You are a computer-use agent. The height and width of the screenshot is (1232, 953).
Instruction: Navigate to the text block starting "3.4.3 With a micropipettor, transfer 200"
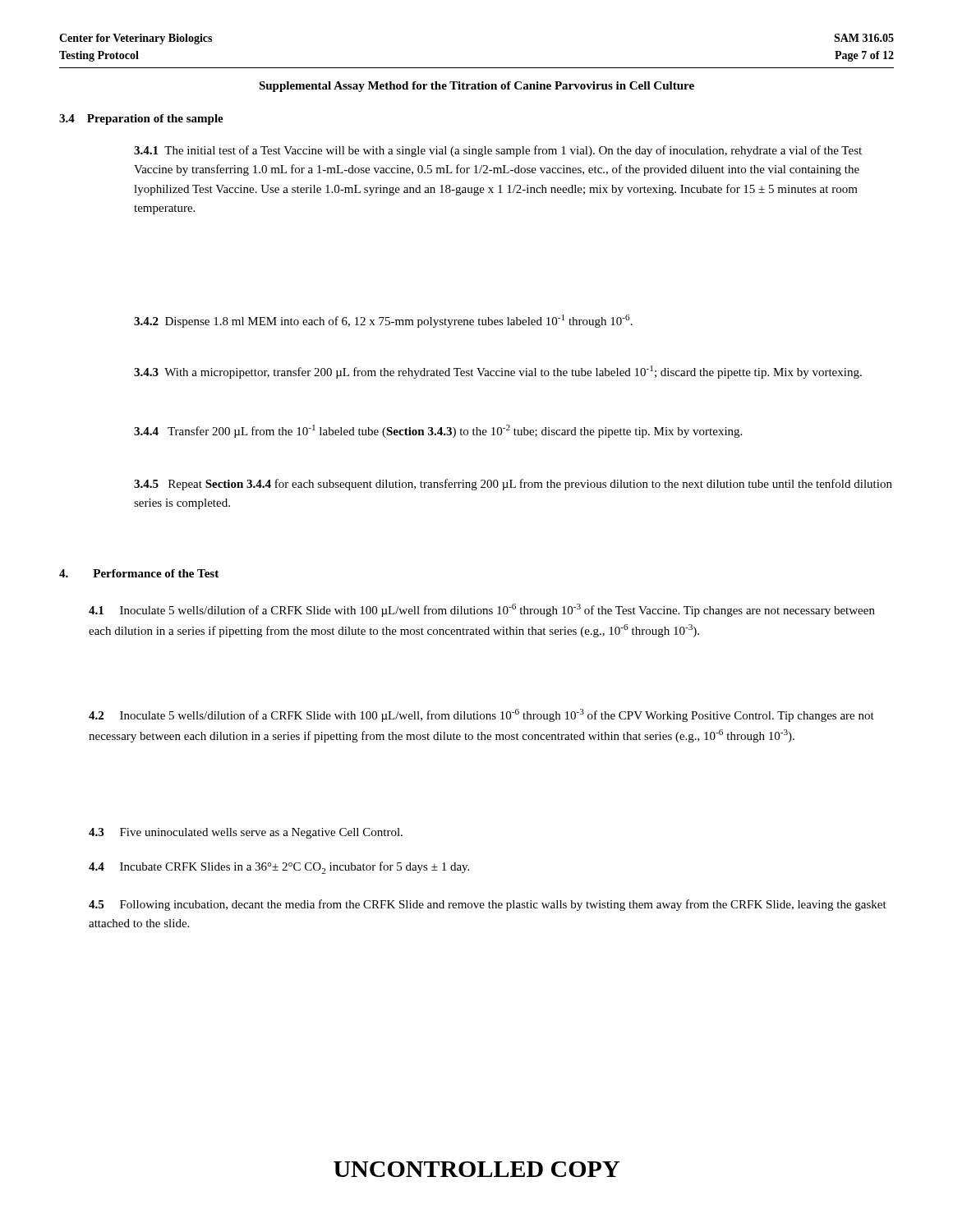[498, 371]
